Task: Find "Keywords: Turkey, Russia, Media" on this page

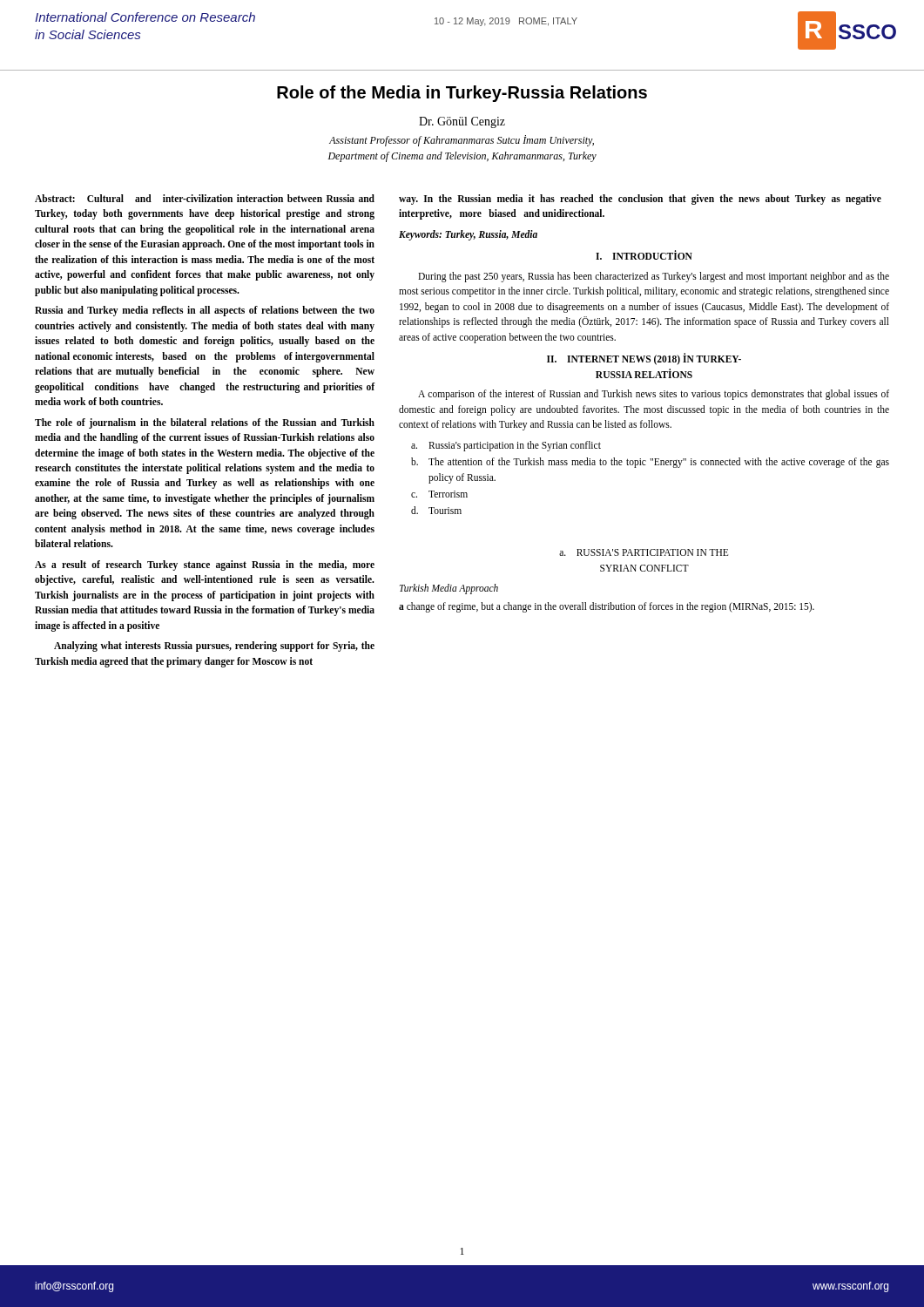Action: pos(468,234)
